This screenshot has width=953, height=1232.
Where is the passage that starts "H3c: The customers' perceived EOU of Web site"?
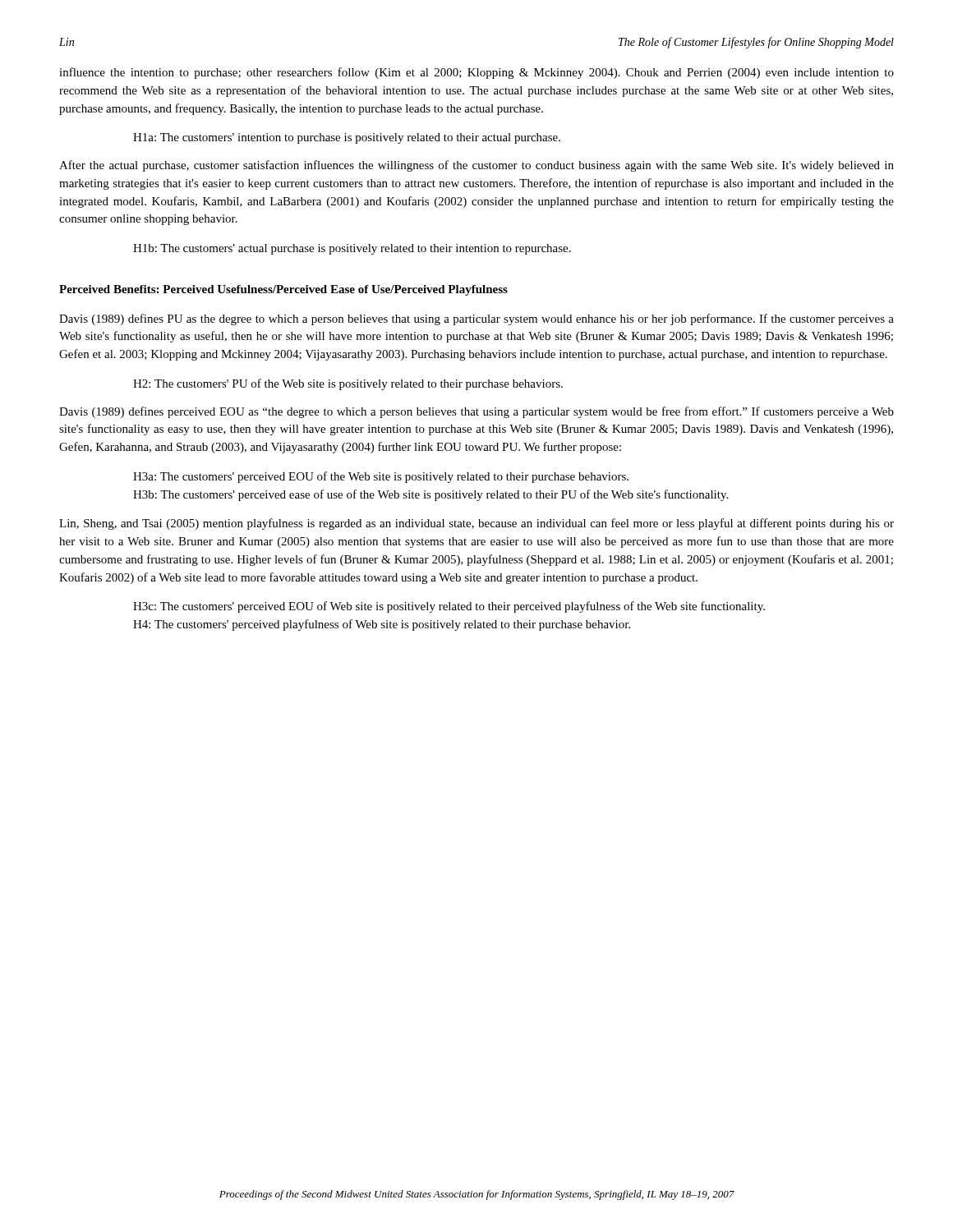point(449,615)
